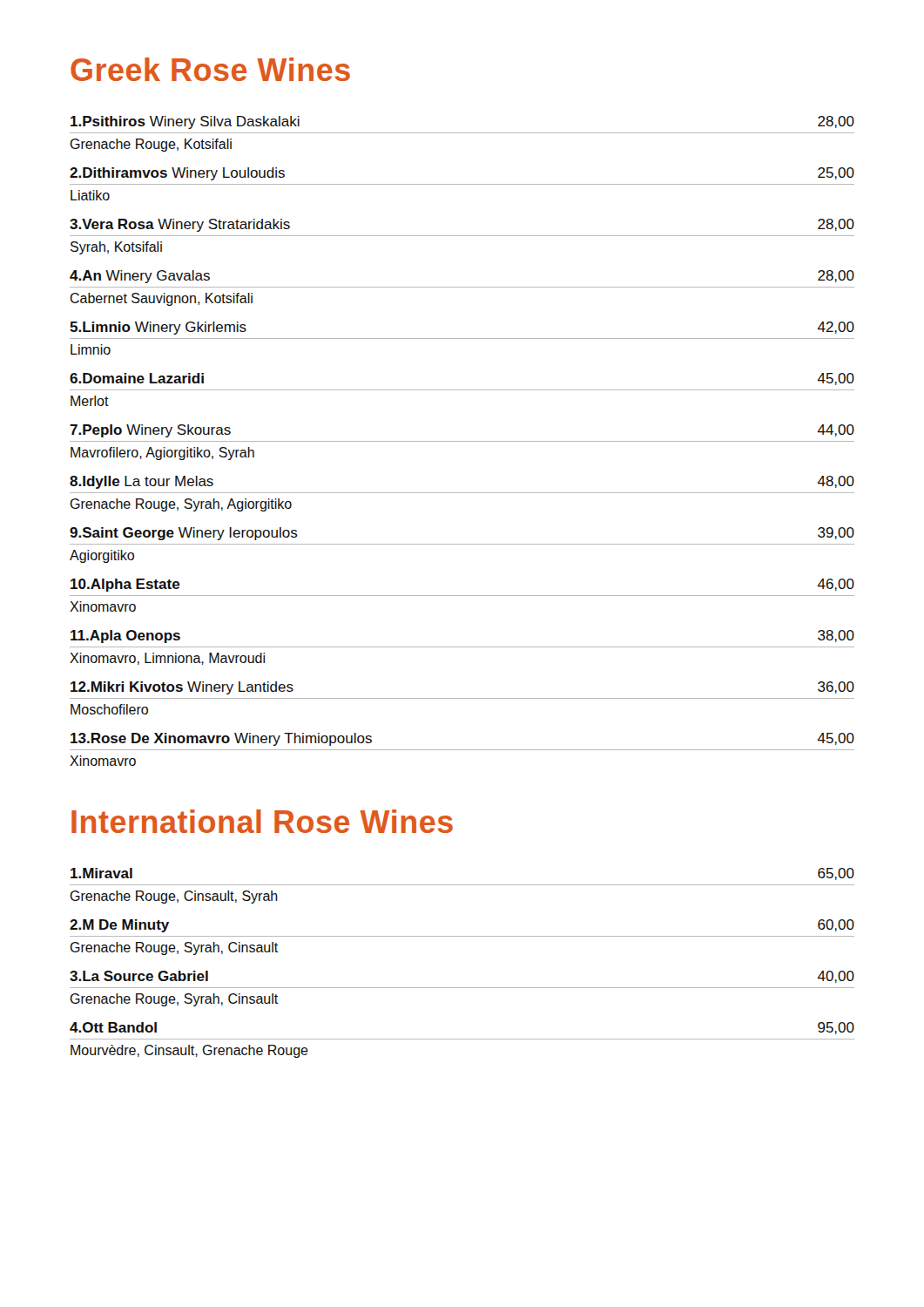The height and width of the screenshot is (1307, 924).
Task: Where is the passage that starts "3.Vera Rosa Winery Strataridakis 28,00"?
Action: [462, 236]
